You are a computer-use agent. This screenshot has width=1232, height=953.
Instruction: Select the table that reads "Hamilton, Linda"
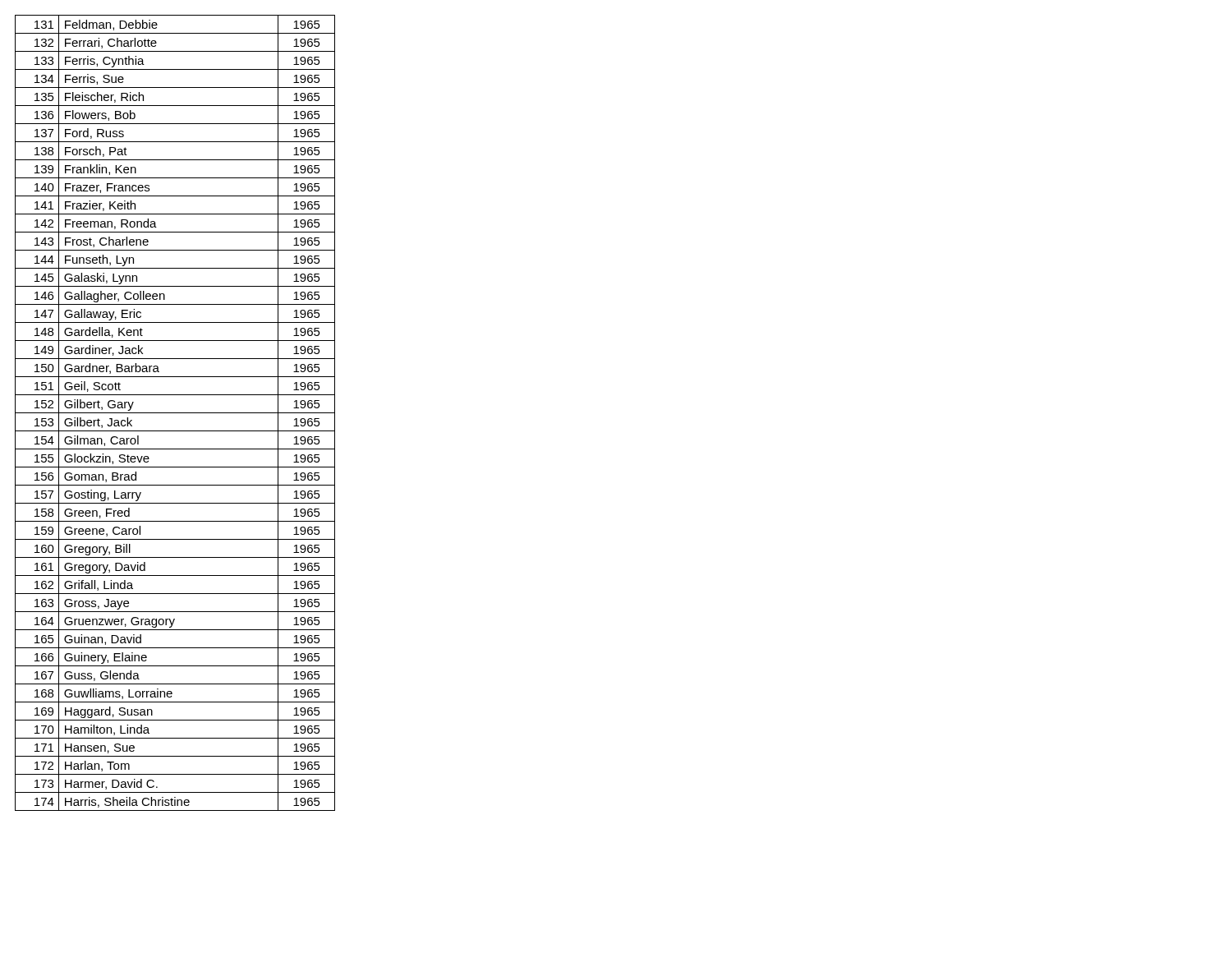coord(175,413)
